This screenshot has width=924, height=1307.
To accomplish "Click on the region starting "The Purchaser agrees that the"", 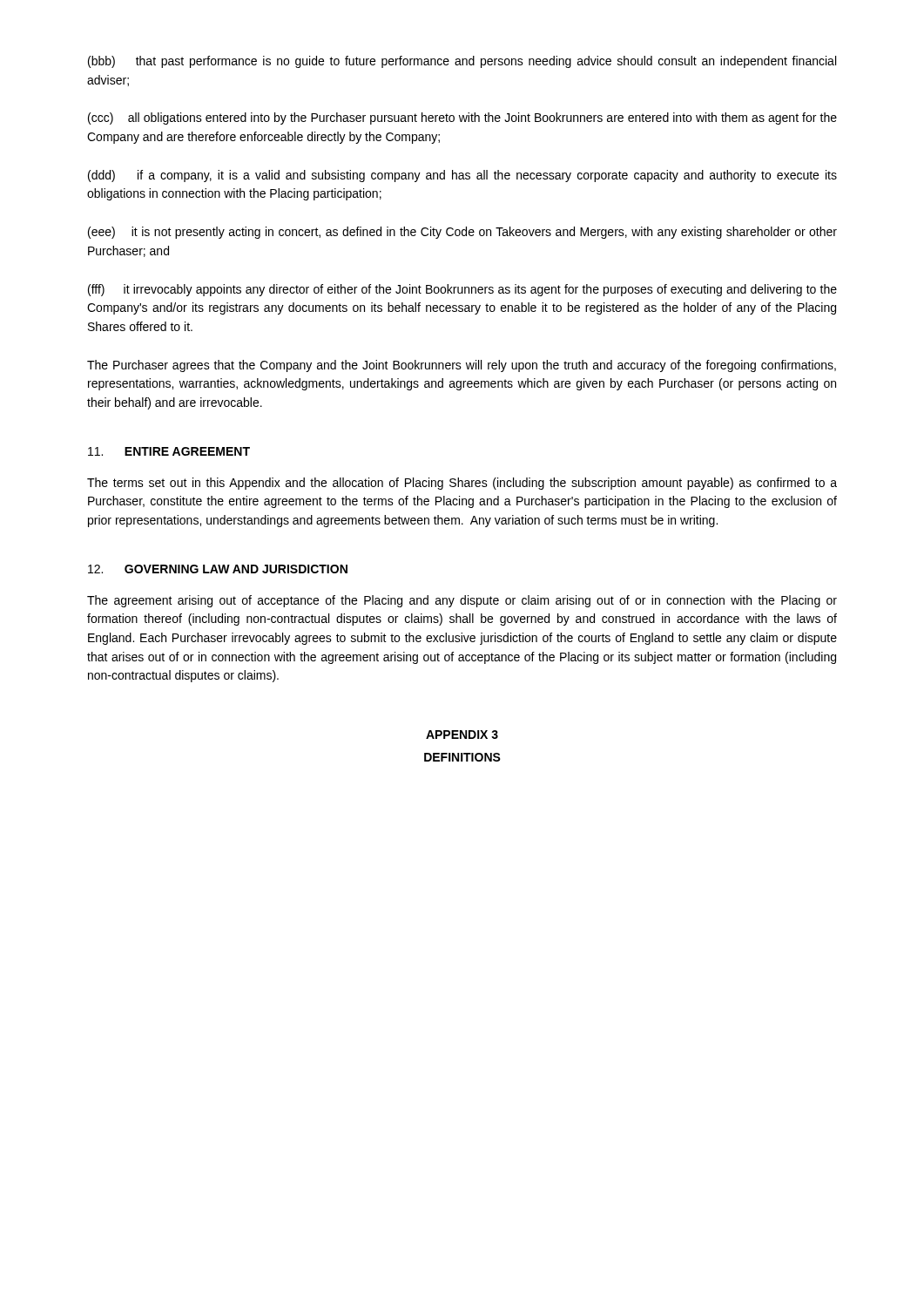I will (462, 384).
